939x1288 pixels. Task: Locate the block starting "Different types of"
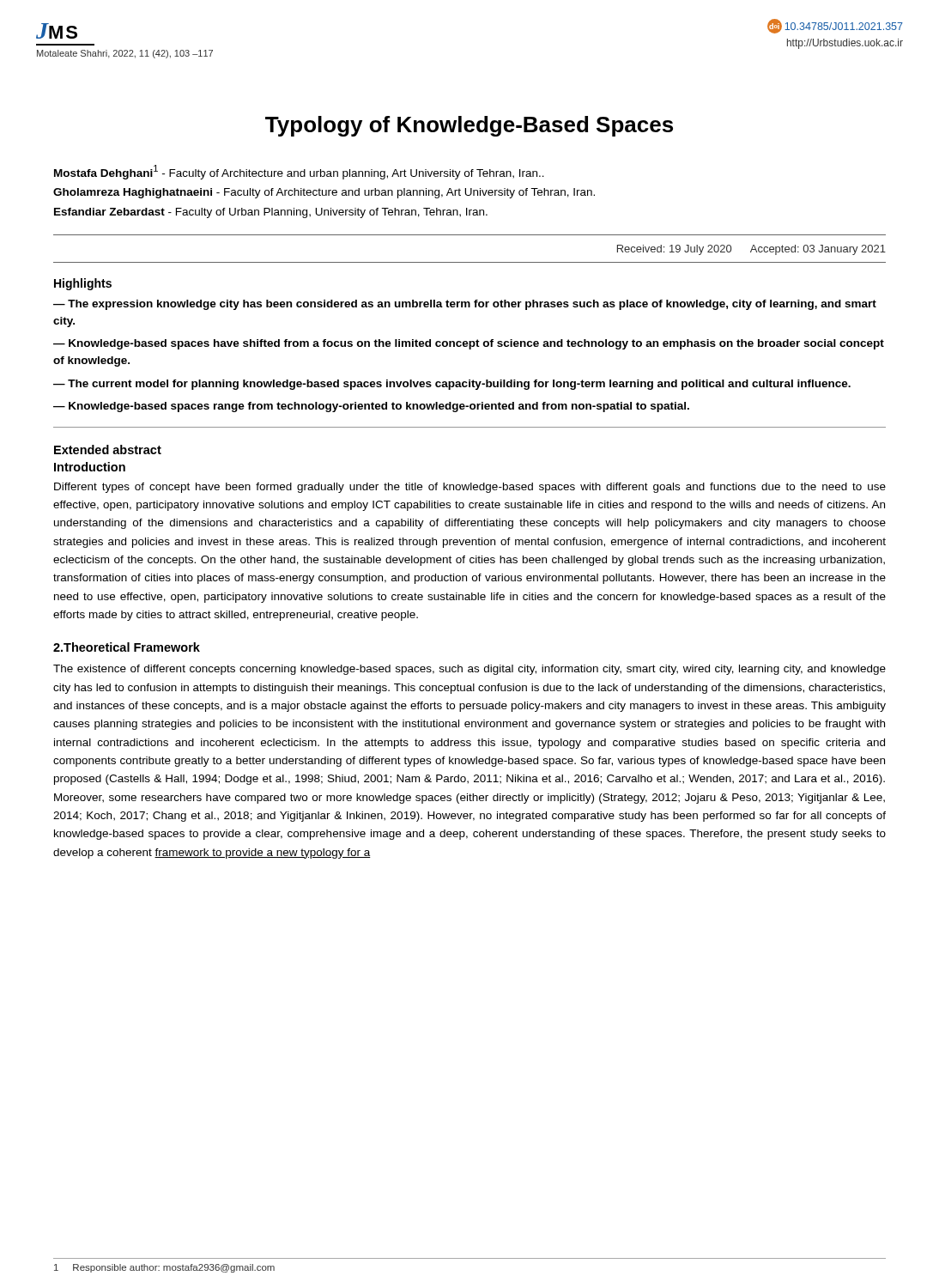click(x=470, y=550)
